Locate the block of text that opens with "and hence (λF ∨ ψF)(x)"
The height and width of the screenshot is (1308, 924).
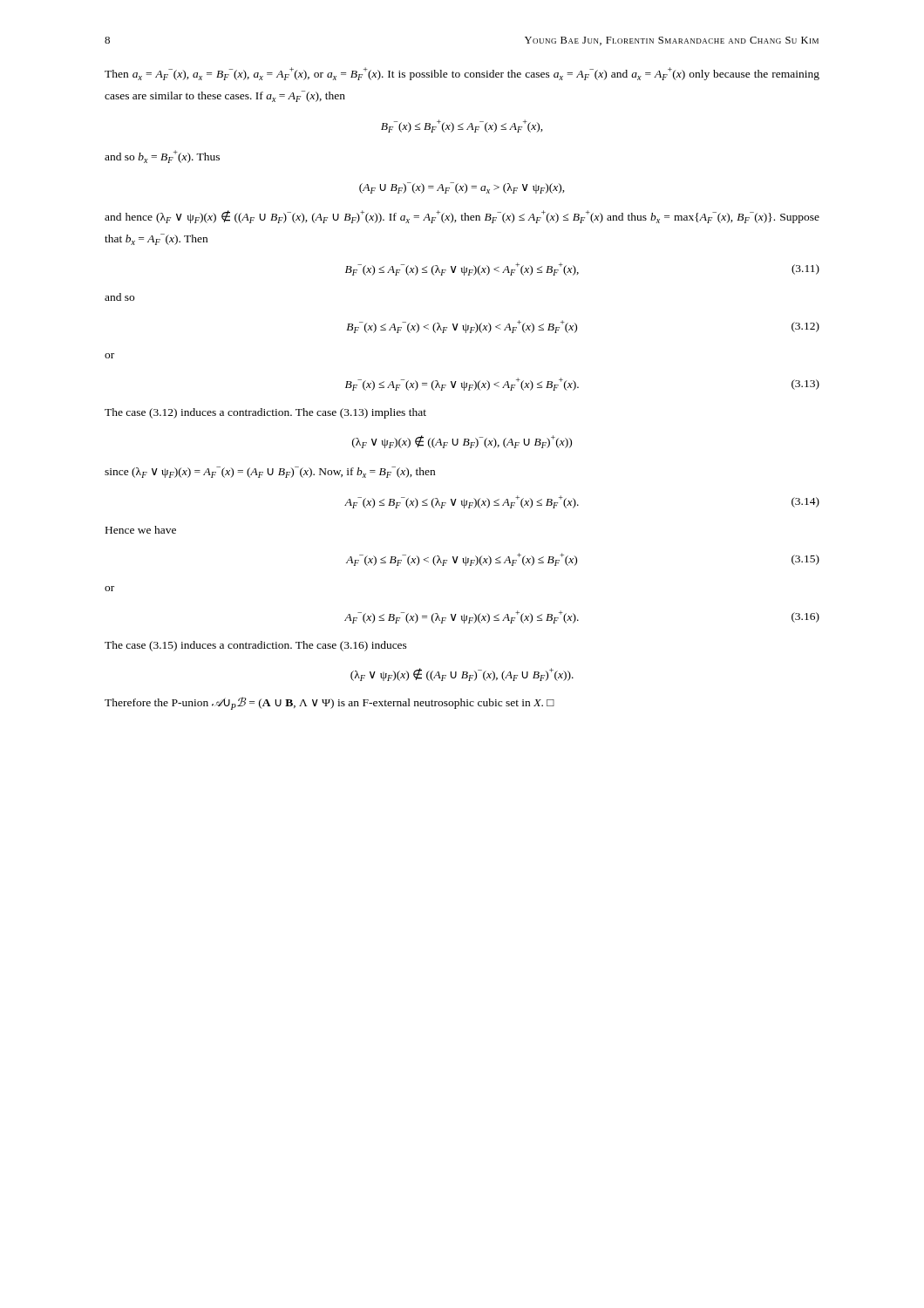point(462,228)
